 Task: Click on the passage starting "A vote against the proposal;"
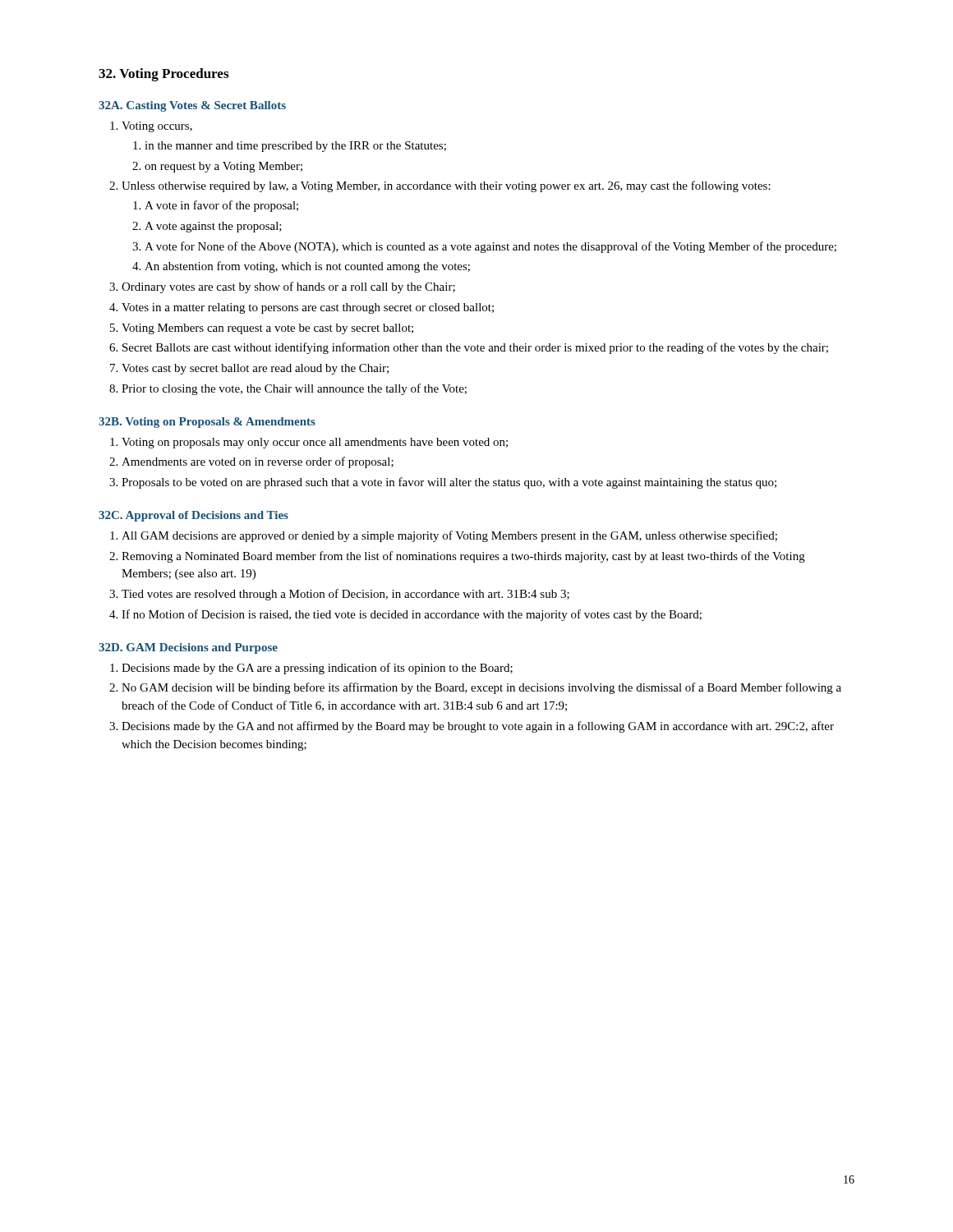click(x=213, y=226)
